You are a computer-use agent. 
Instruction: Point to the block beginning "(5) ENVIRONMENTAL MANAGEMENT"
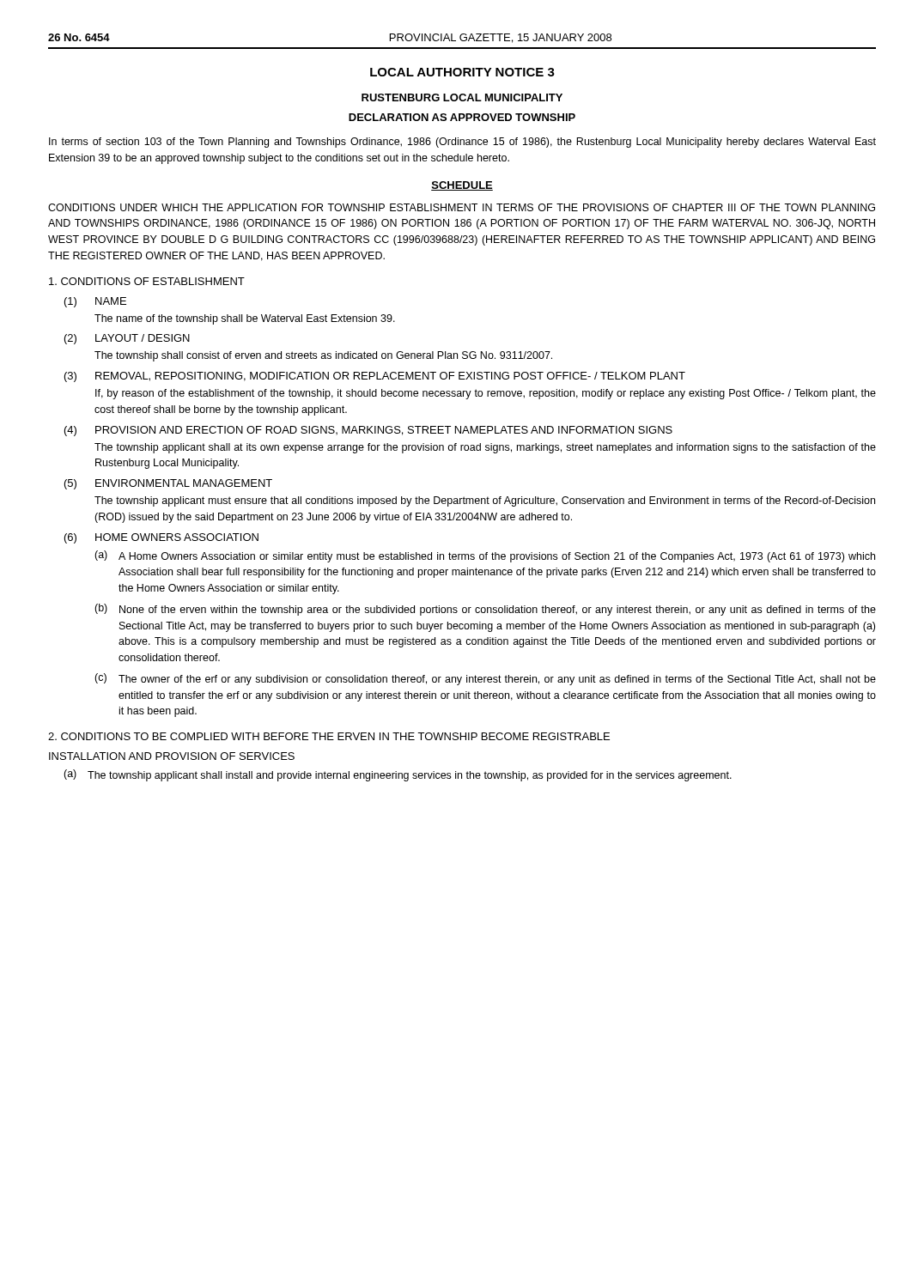tap(470, 501)
